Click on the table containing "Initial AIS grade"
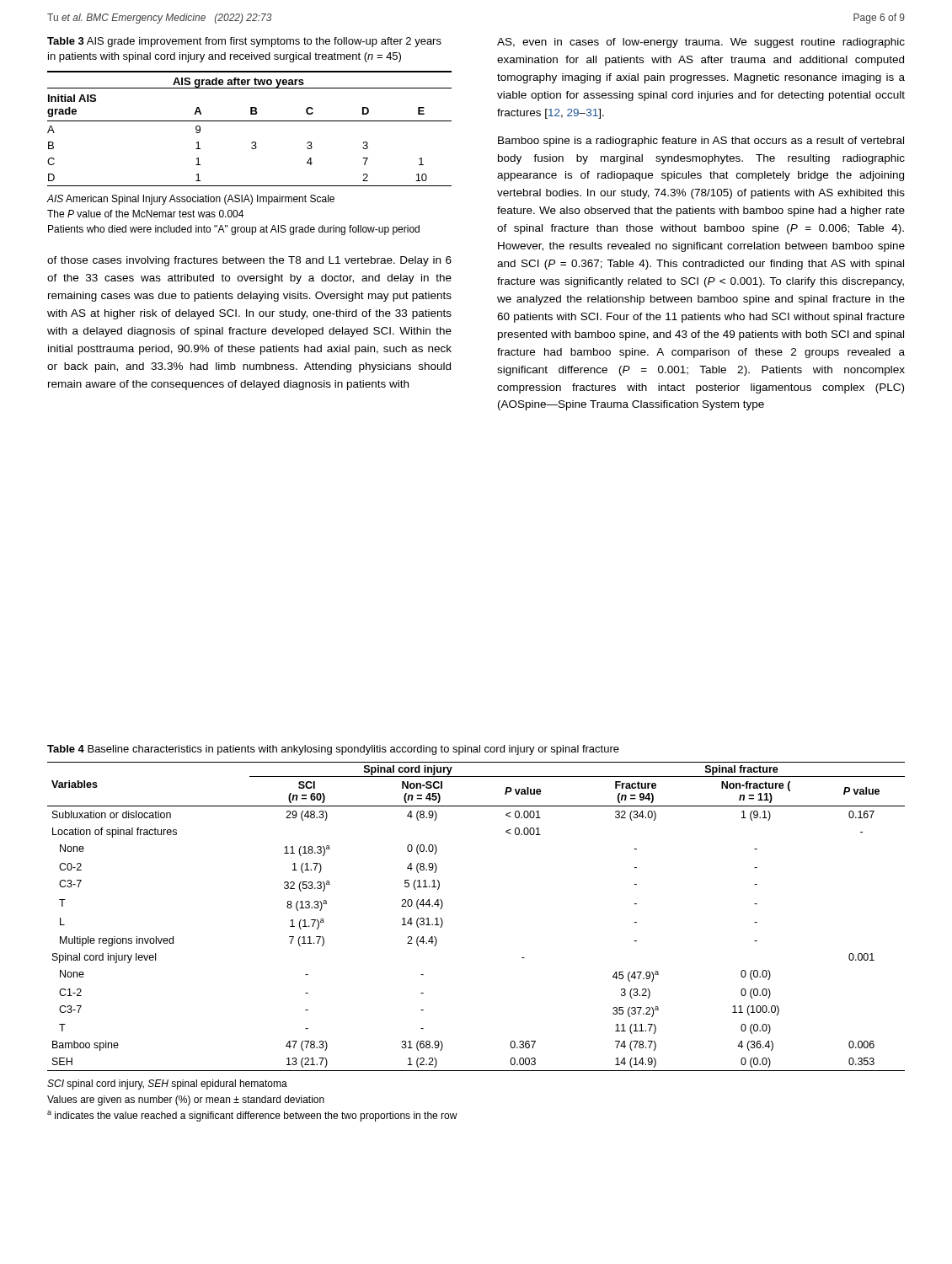 click(x=249, y=129)
